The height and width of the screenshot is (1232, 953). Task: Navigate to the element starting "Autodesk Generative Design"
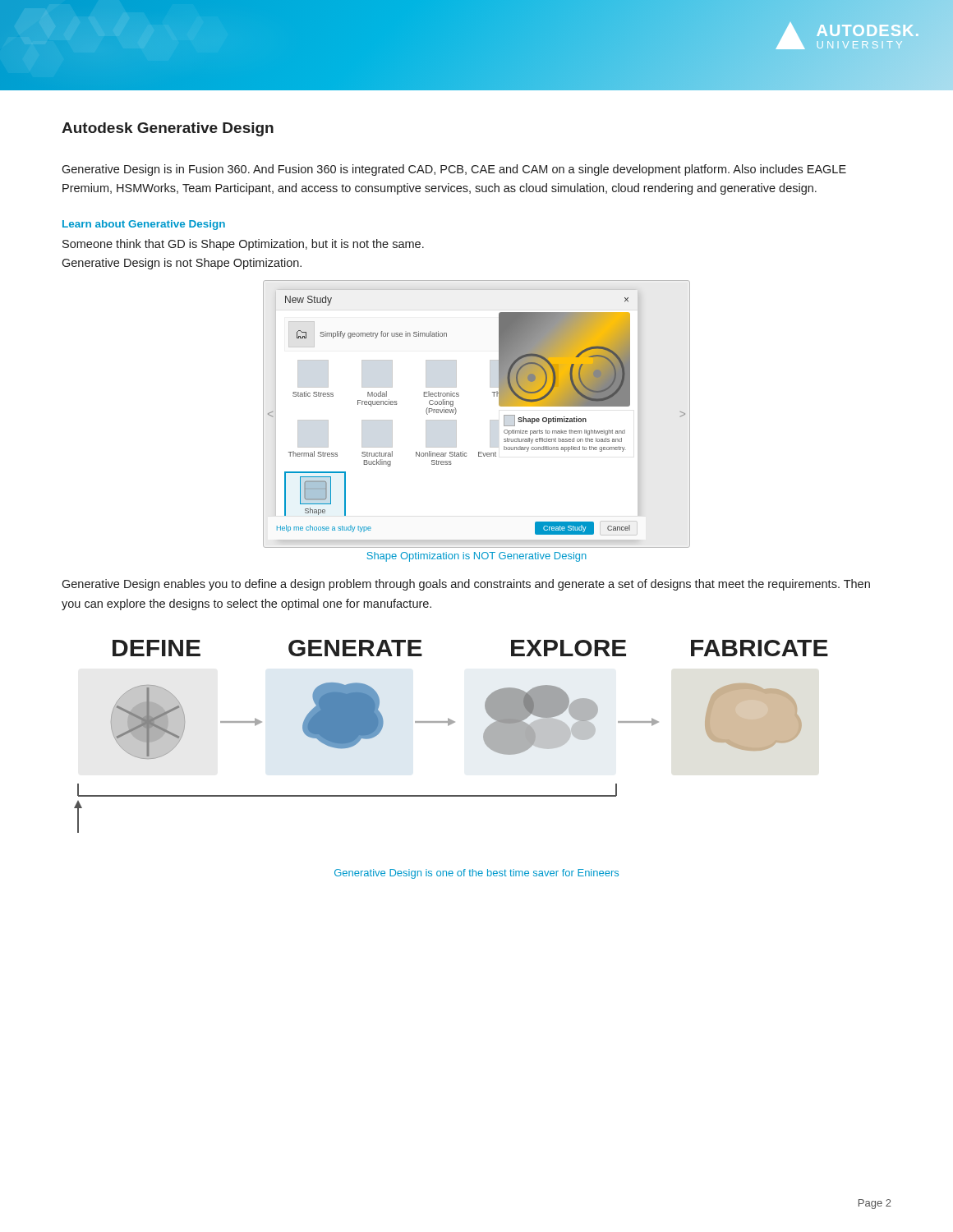pyautogui.click(x=168, y=125)
